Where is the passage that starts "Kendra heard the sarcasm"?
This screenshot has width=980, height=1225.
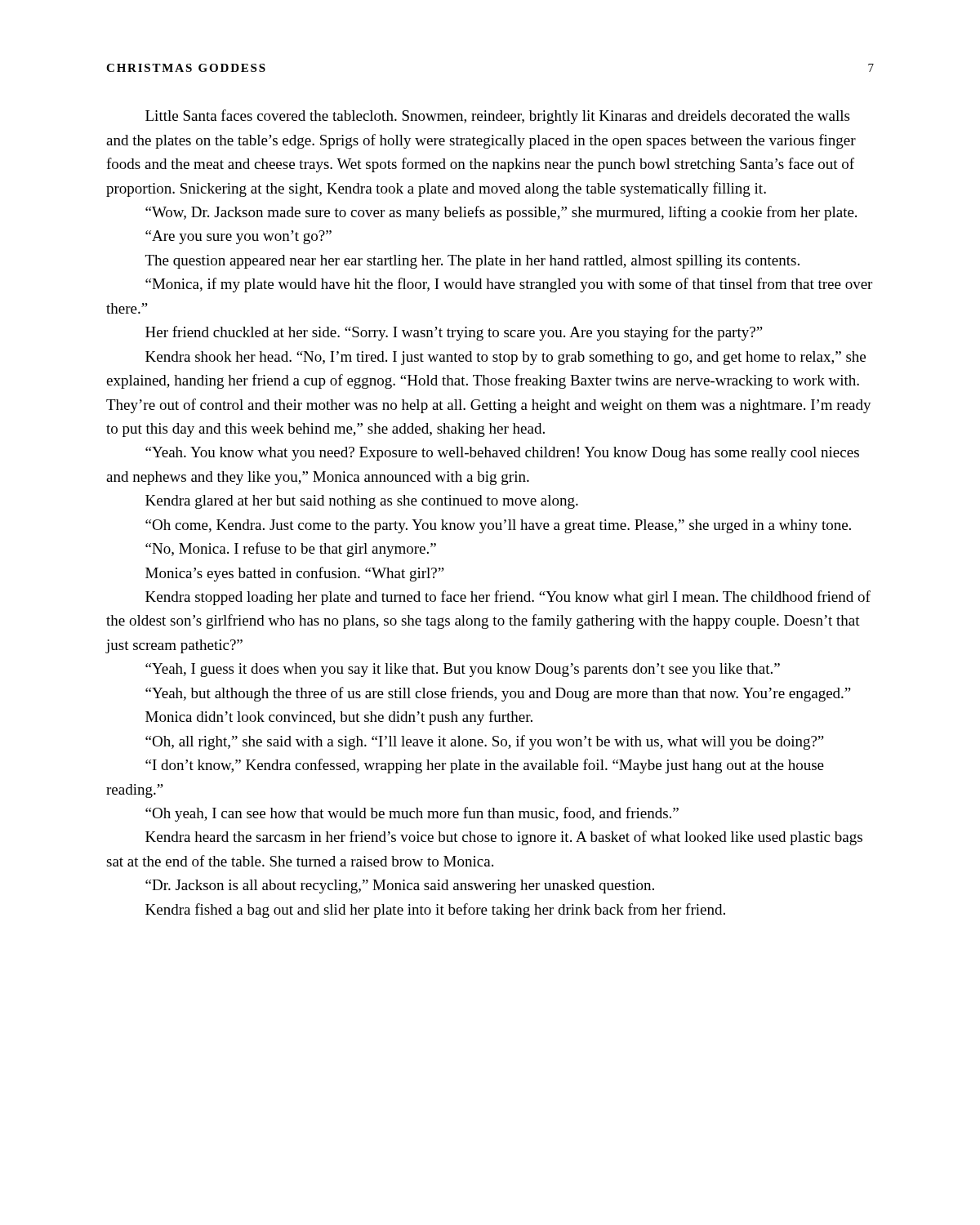pyautogui.click(x=484, y=849)
